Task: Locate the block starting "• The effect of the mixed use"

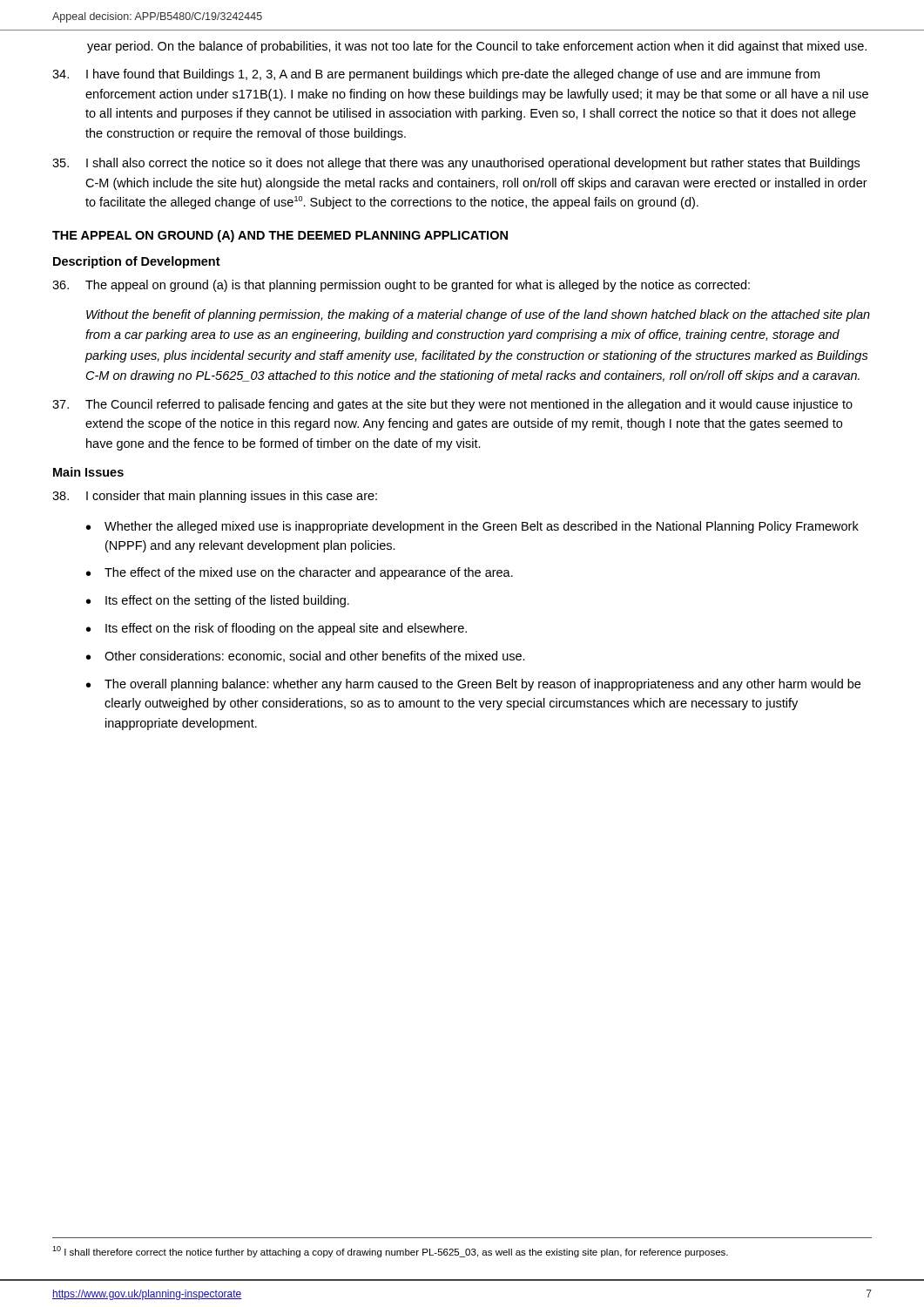Action: click(479, 573)
